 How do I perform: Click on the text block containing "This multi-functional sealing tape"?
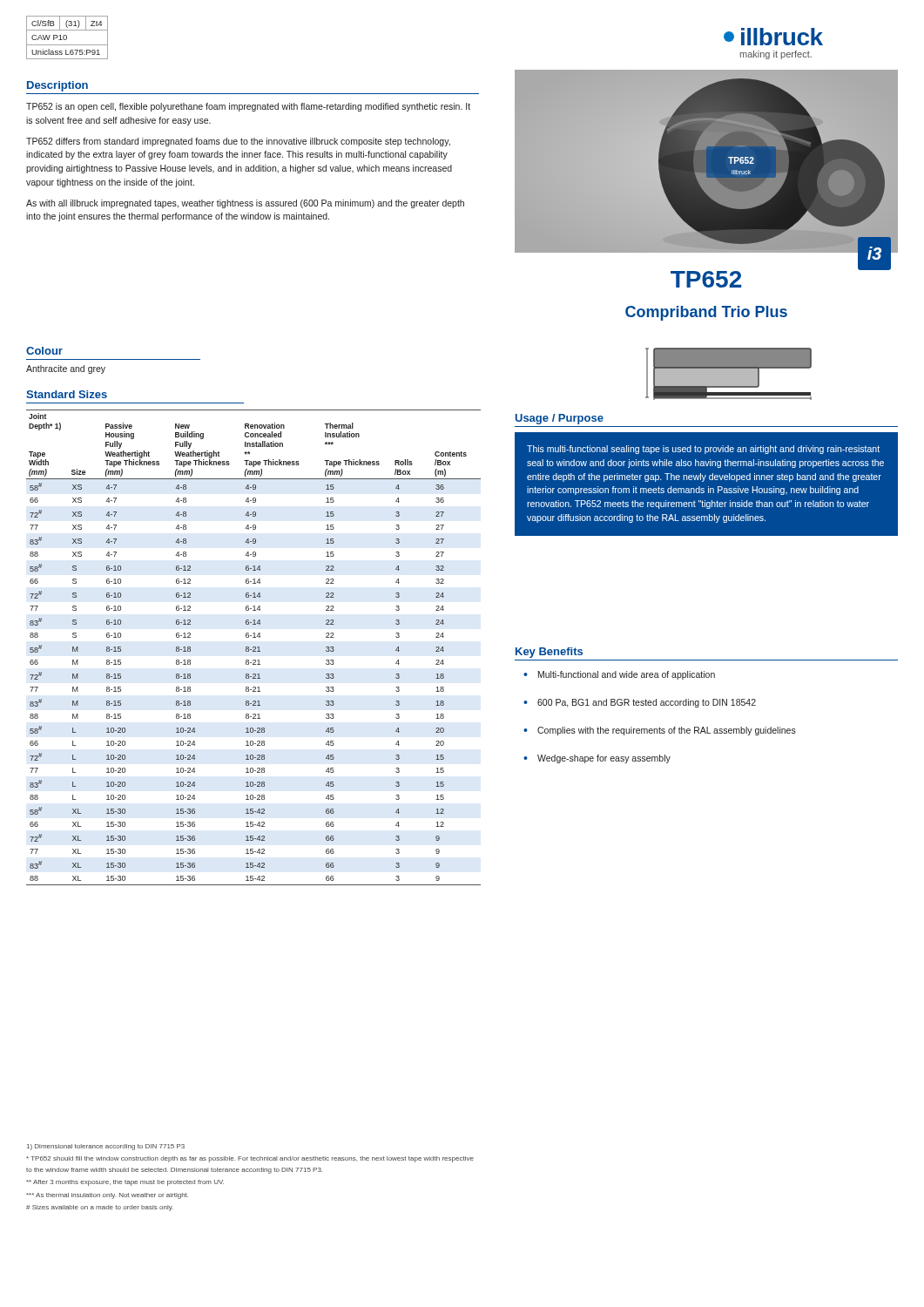click(x=706, y=484)
